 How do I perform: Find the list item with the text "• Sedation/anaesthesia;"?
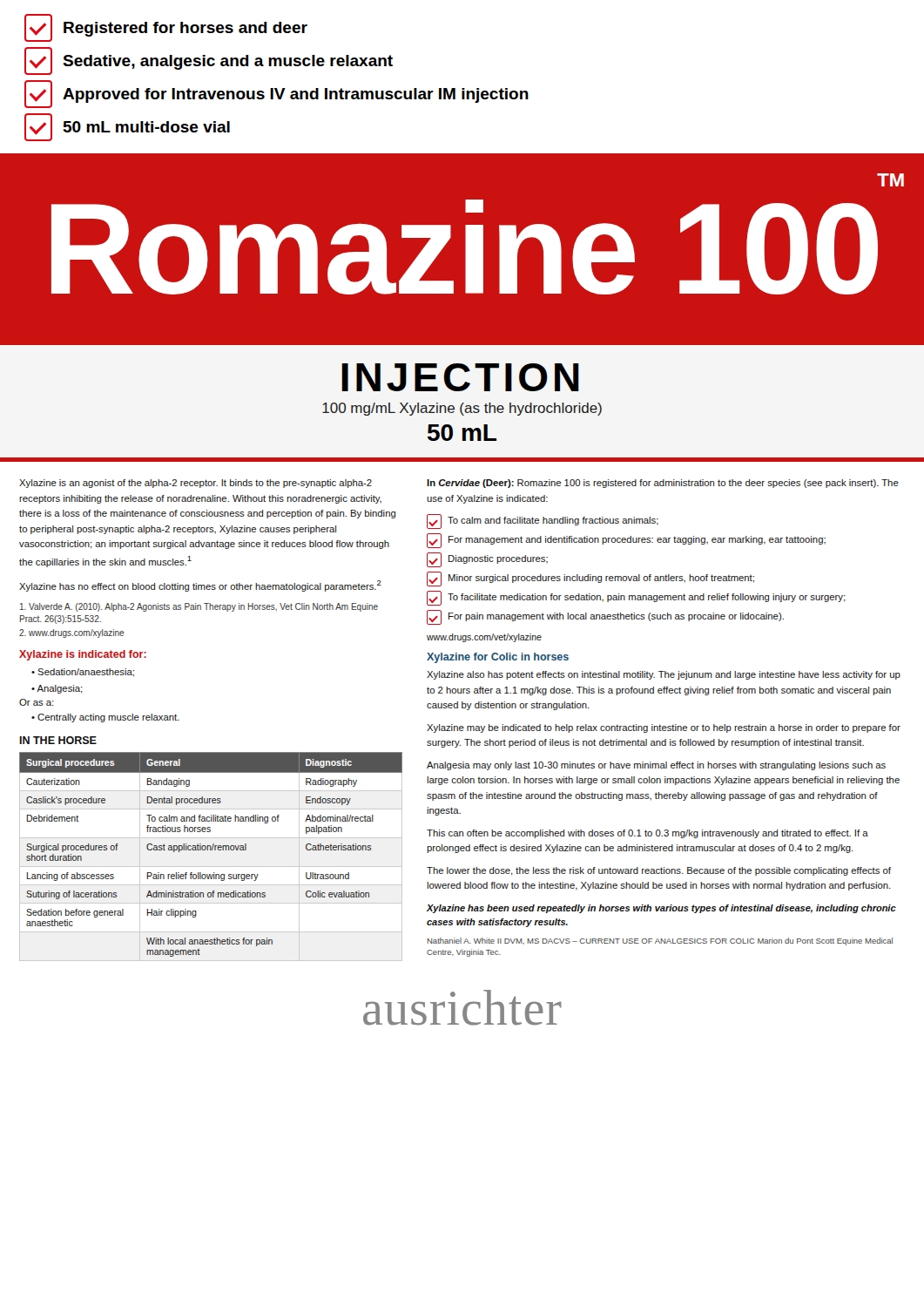[x=83, y=672]
